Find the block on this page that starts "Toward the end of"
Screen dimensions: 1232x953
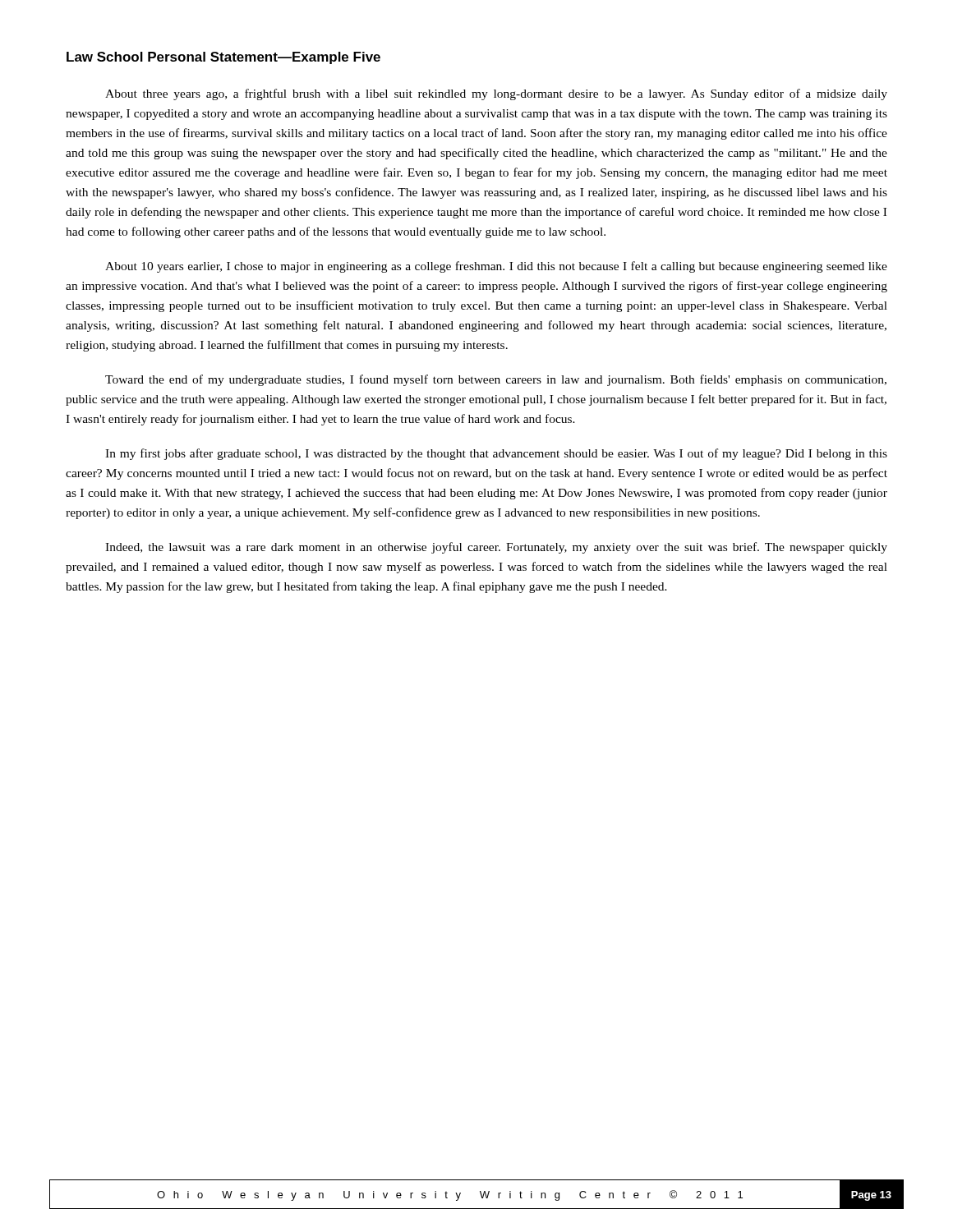(476, 399)
